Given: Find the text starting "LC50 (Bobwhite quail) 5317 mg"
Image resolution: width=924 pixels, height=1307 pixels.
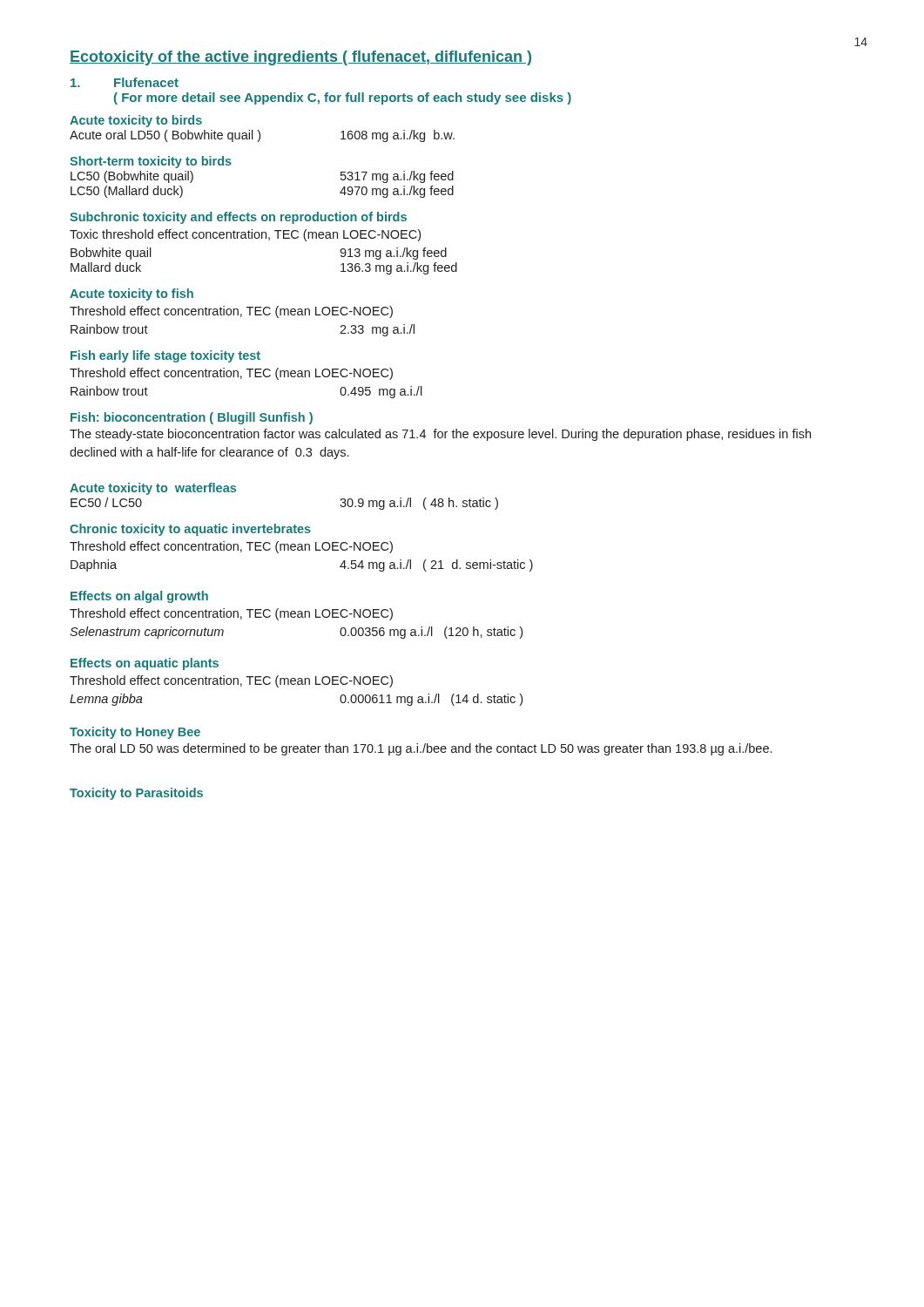Looking at the screenshot, I should pos(462,183).
